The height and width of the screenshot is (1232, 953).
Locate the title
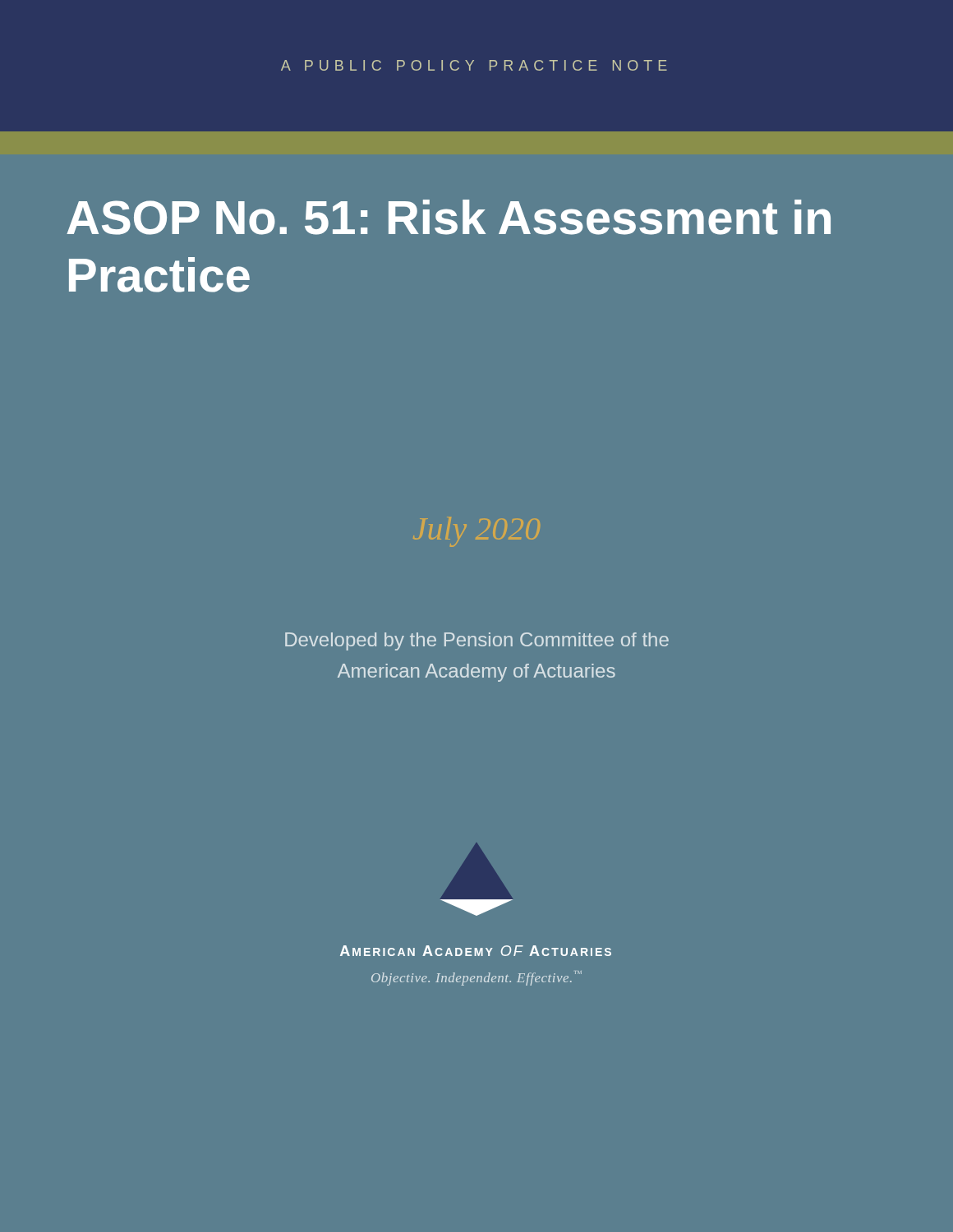click(x=450, y=246)
